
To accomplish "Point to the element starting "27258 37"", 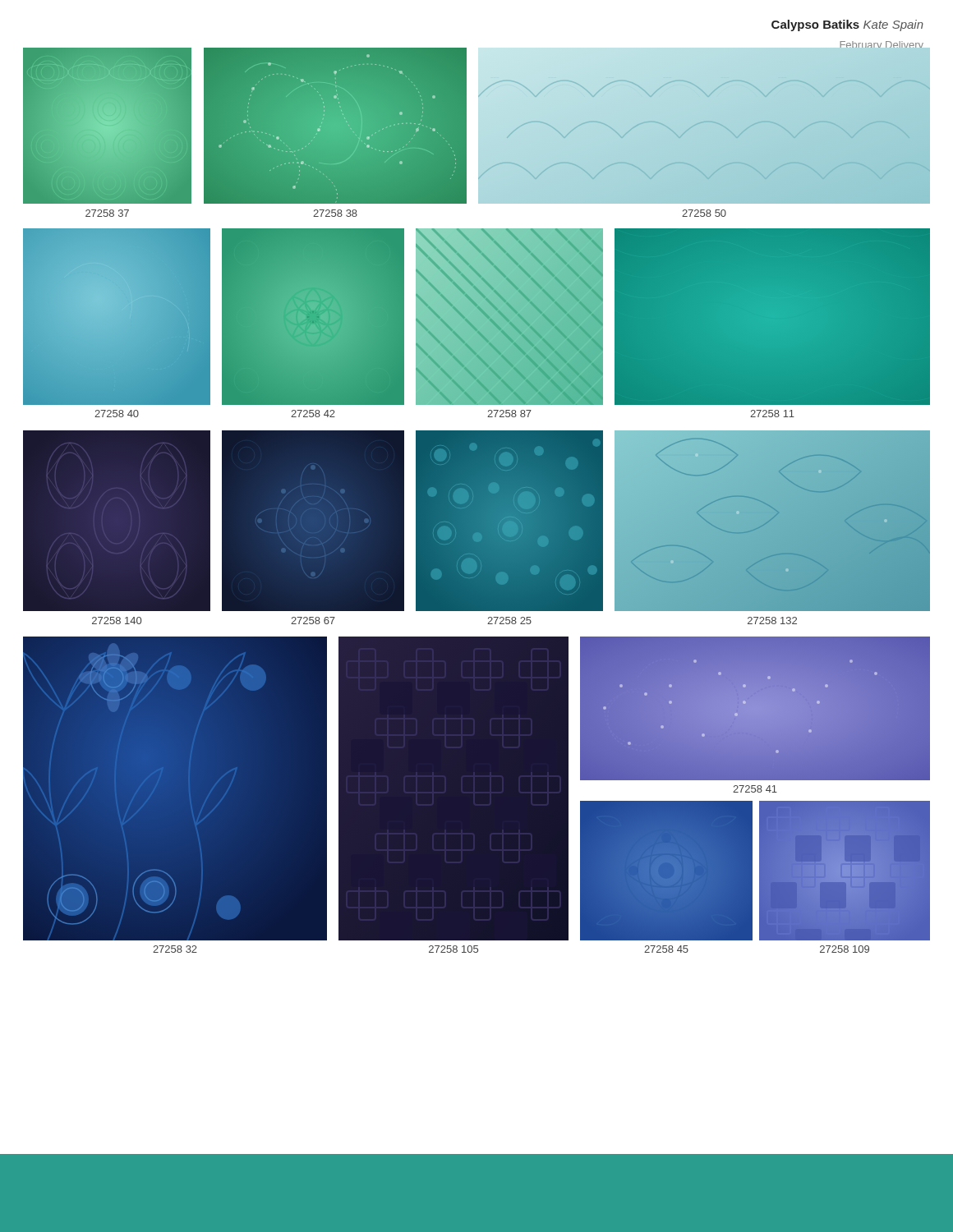I will [x=107, y=213].
